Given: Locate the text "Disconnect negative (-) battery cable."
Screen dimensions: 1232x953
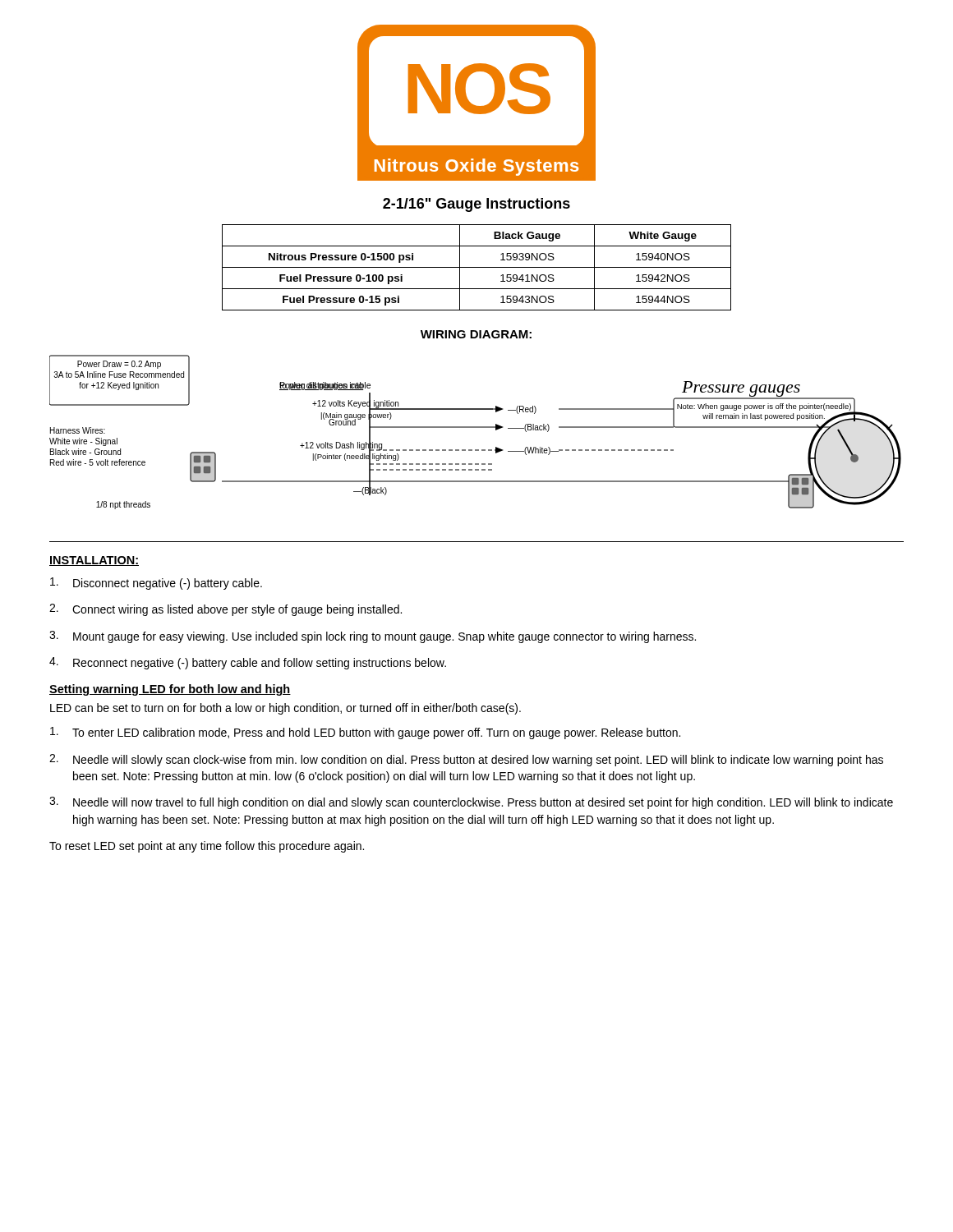Looking at the screenshot, I should tap(156, 583).
